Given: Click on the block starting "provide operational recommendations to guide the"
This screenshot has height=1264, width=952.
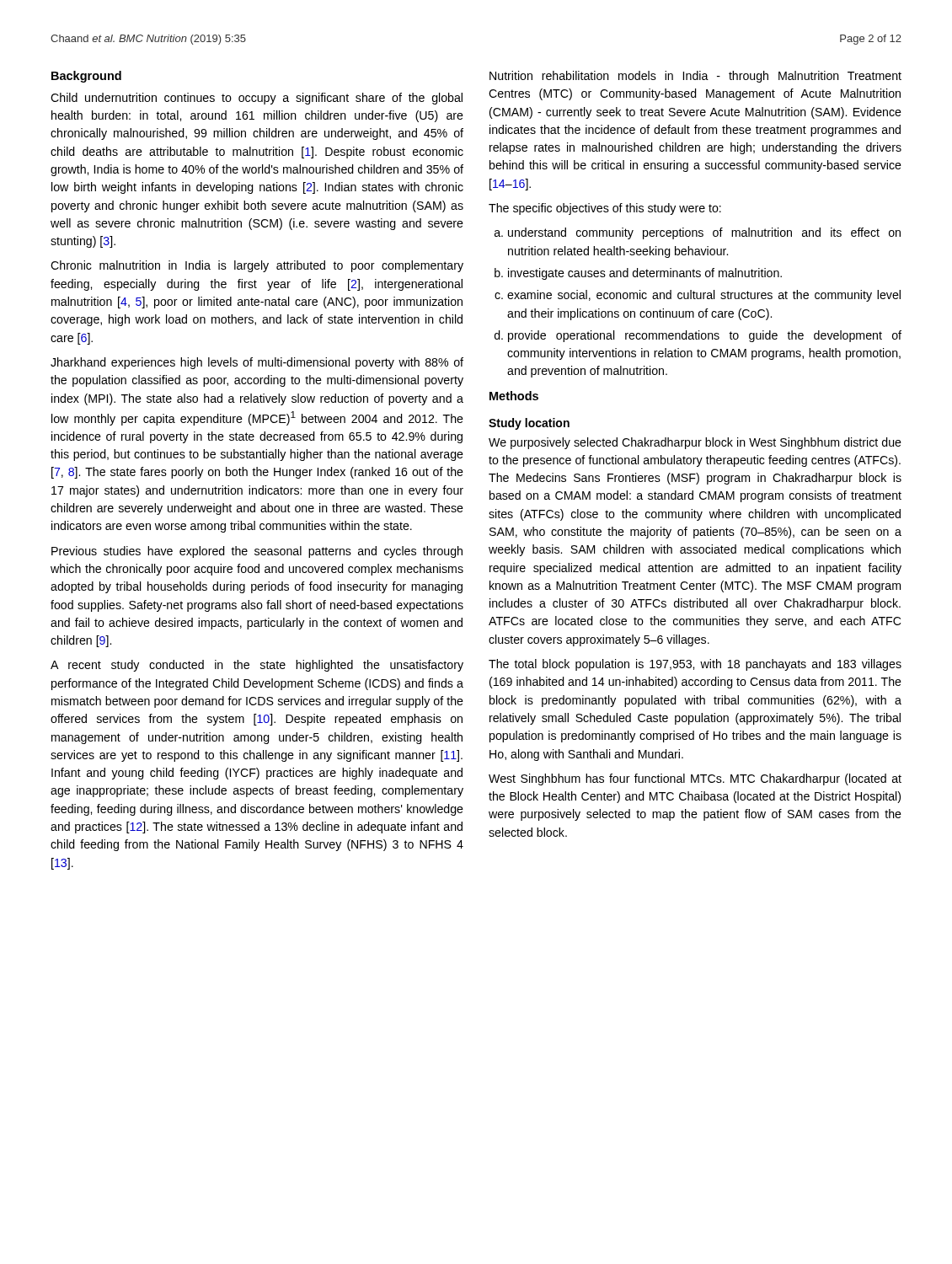Looking at the screenshot, I should (x=704, y=353).
